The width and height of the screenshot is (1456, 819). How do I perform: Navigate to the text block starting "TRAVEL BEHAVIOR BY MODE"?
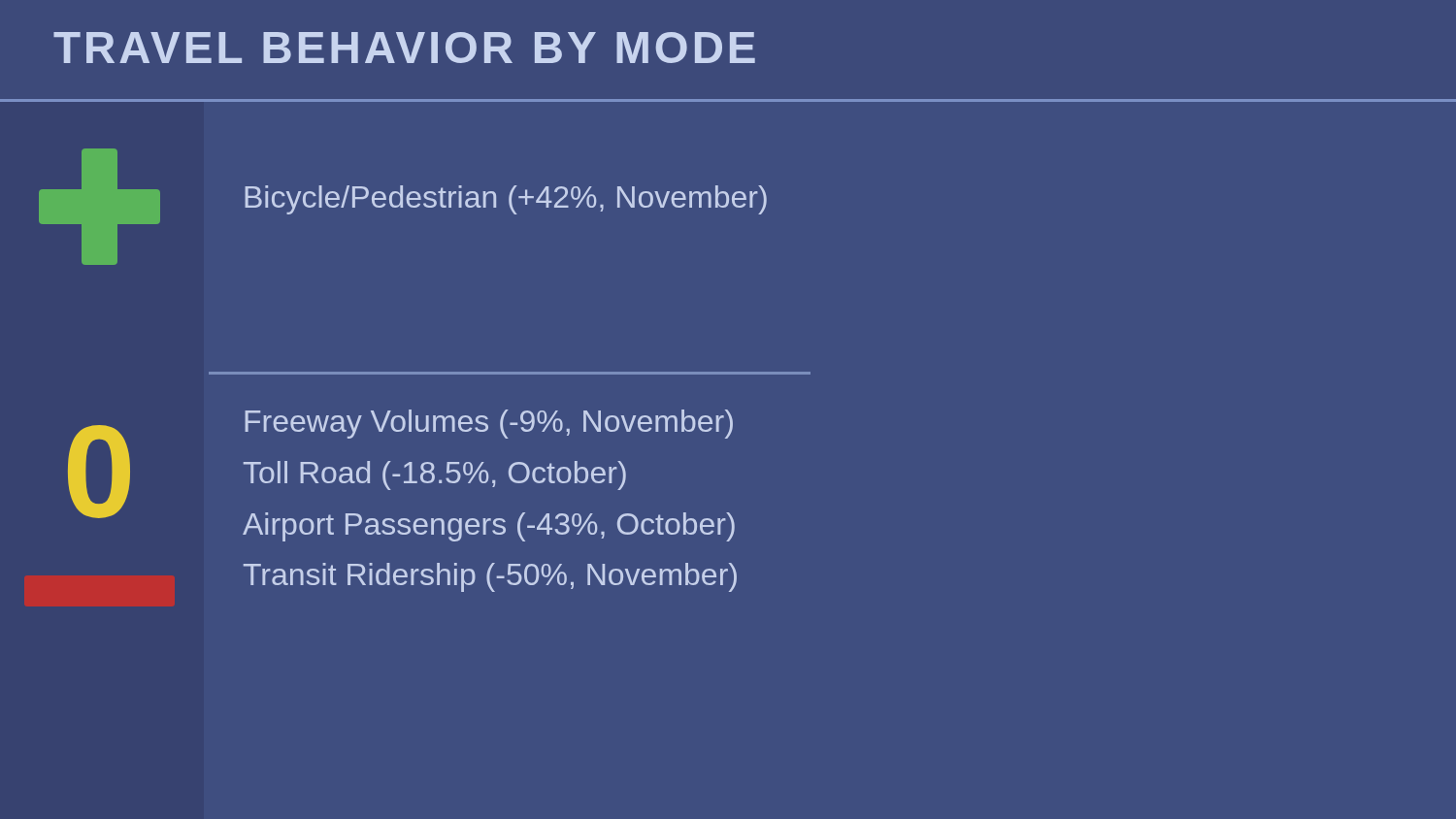407,48
